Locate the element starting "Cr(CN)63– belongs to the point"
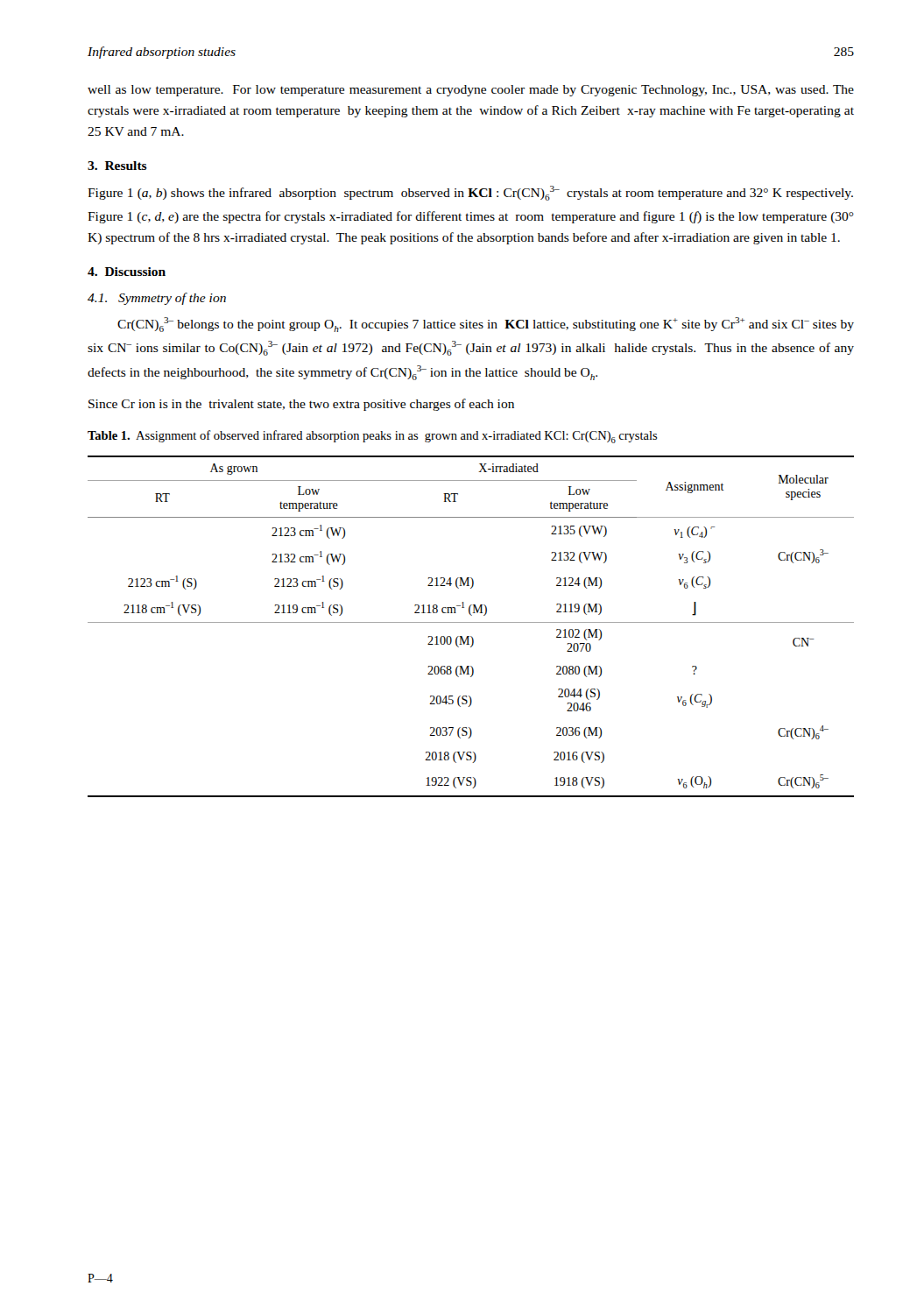This screenshot has height=1314, width=924. tap(471, 363)
